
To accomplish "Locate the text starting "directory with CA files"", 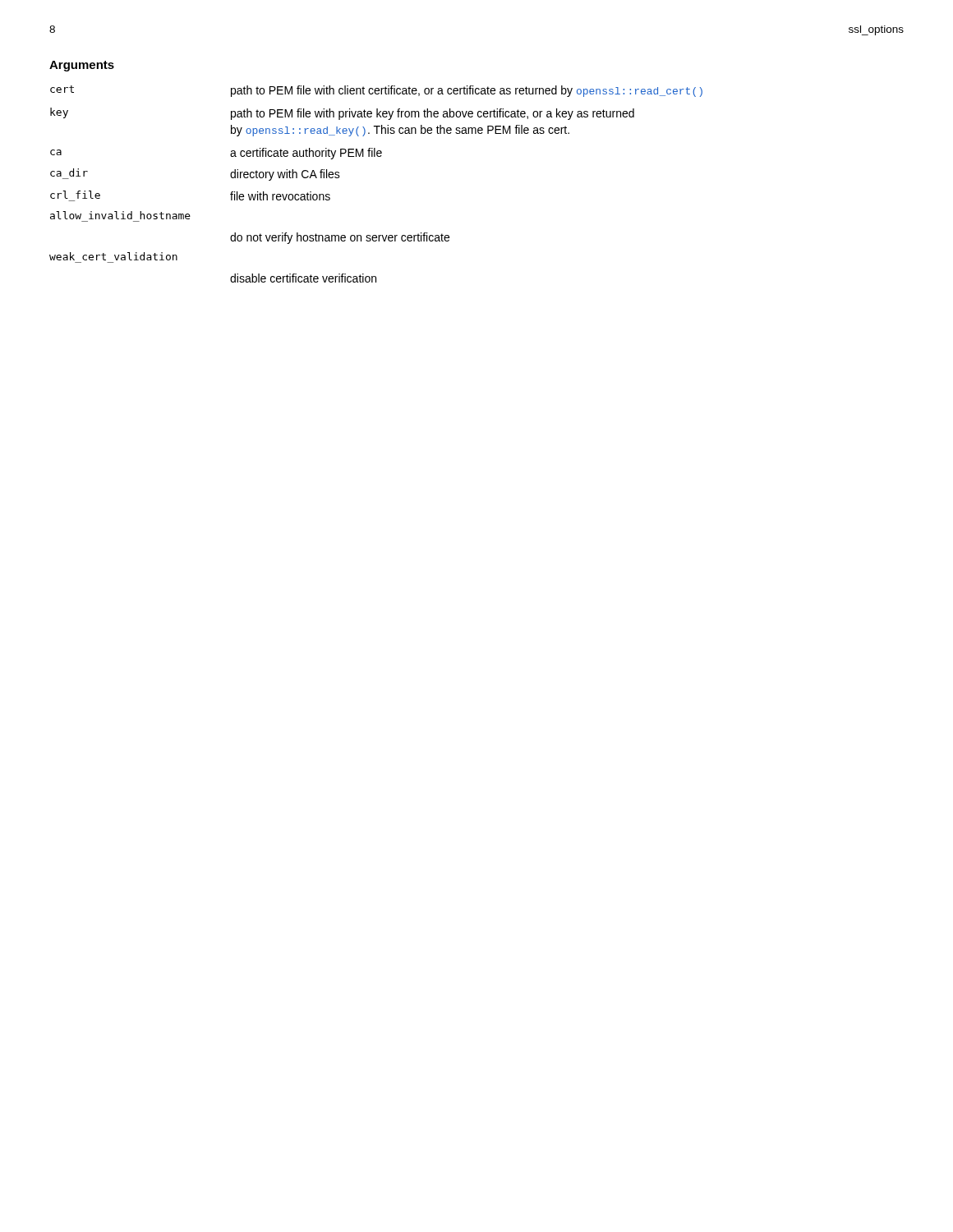I will (285, 174).
